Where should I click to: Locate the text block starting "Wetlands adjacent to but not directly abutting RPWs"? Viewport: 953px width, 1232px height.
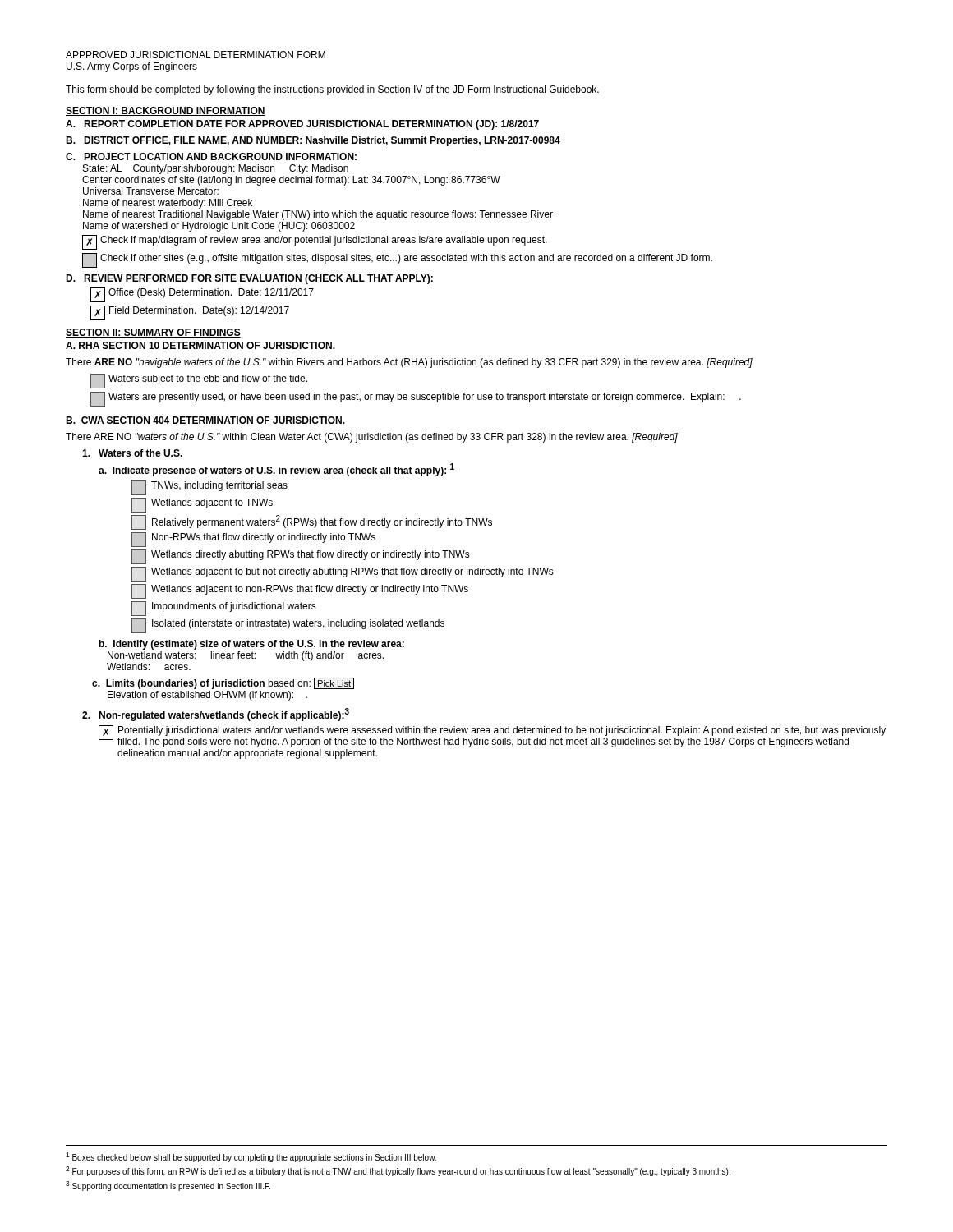pyautogui.click(x=342, y=574)
